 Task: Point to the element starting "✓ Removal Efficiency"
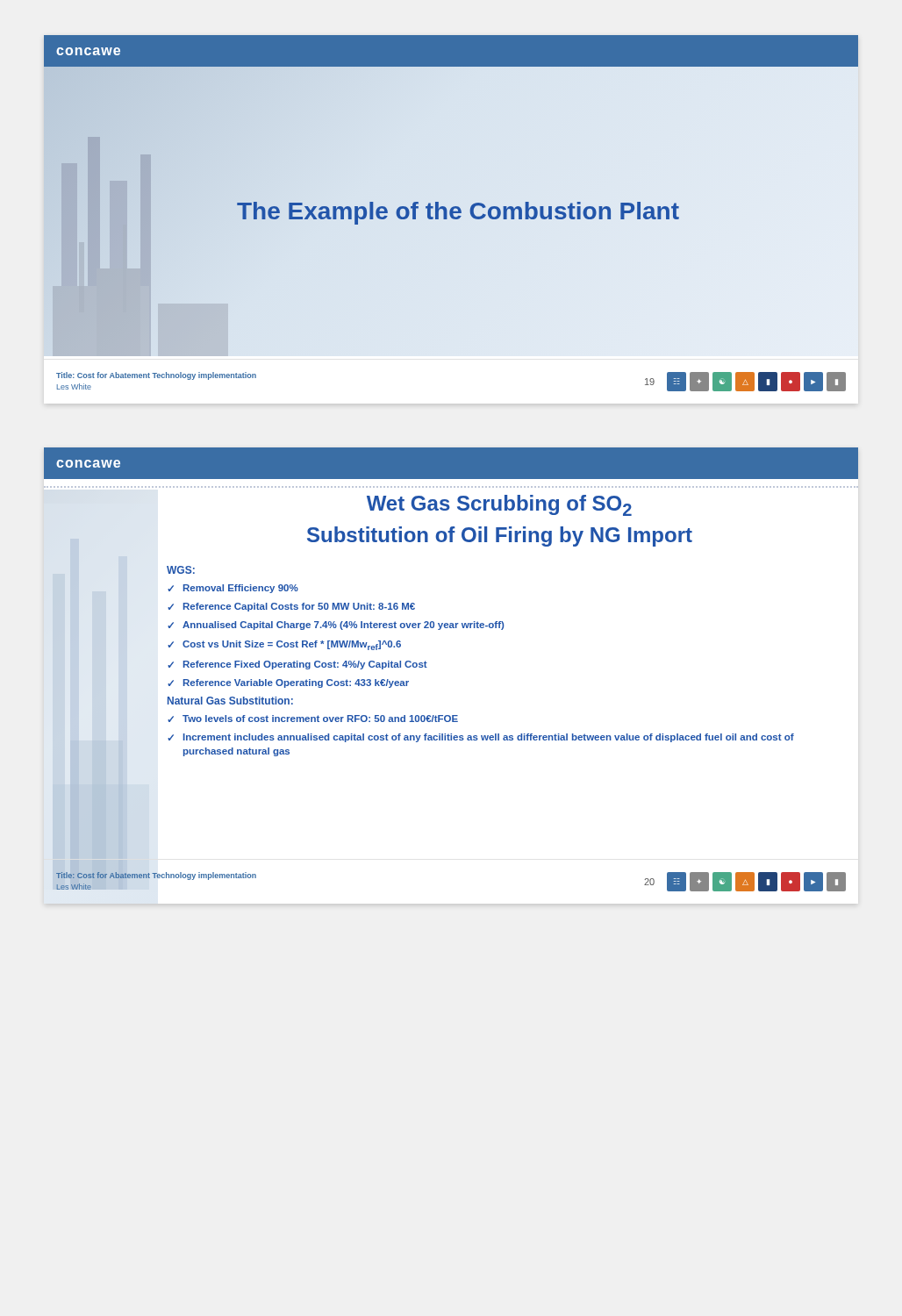(x=232, y=589)
